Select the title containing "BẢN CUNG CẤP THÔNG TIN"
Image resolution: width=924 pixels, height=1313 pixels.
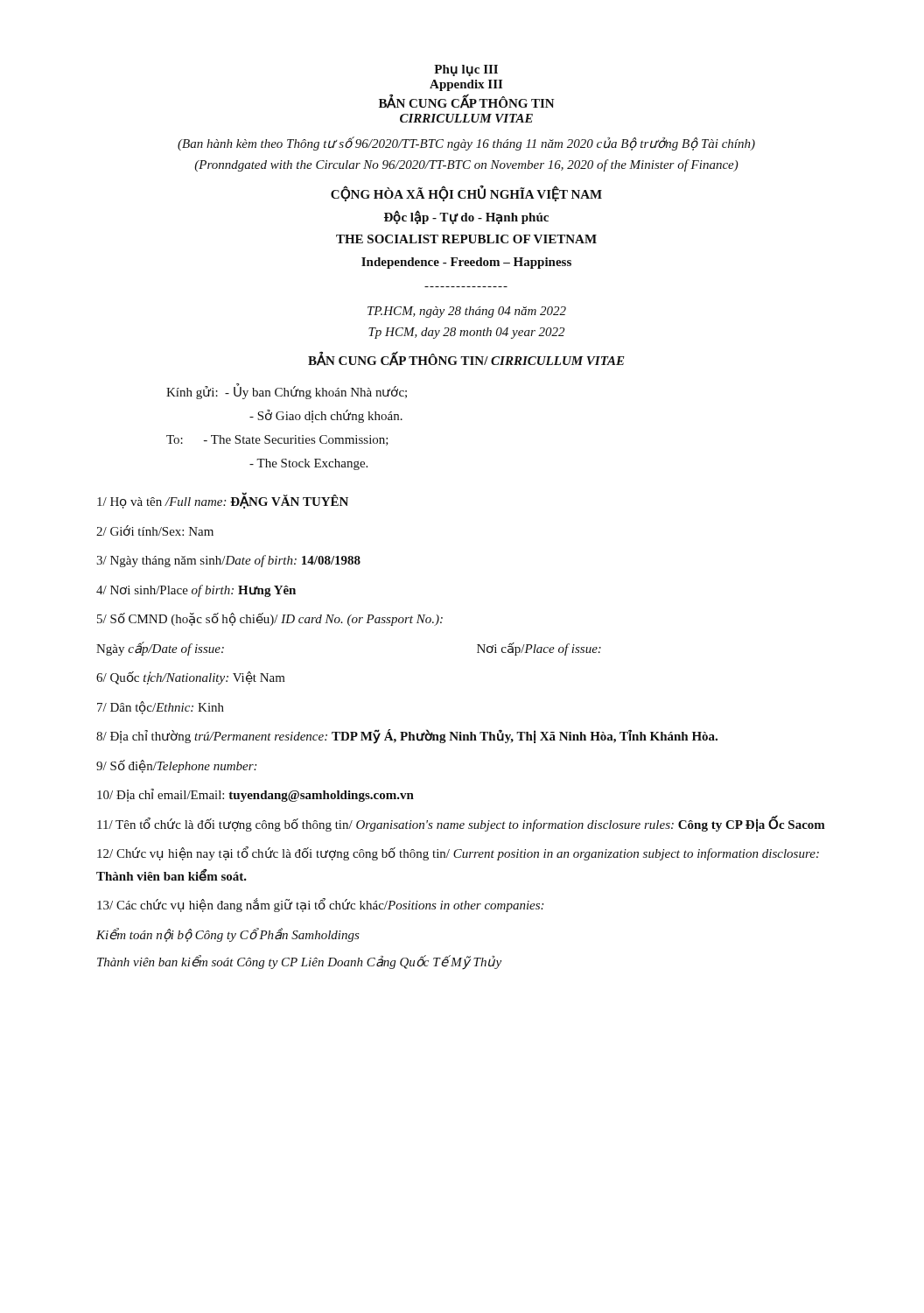pos(466,111)
